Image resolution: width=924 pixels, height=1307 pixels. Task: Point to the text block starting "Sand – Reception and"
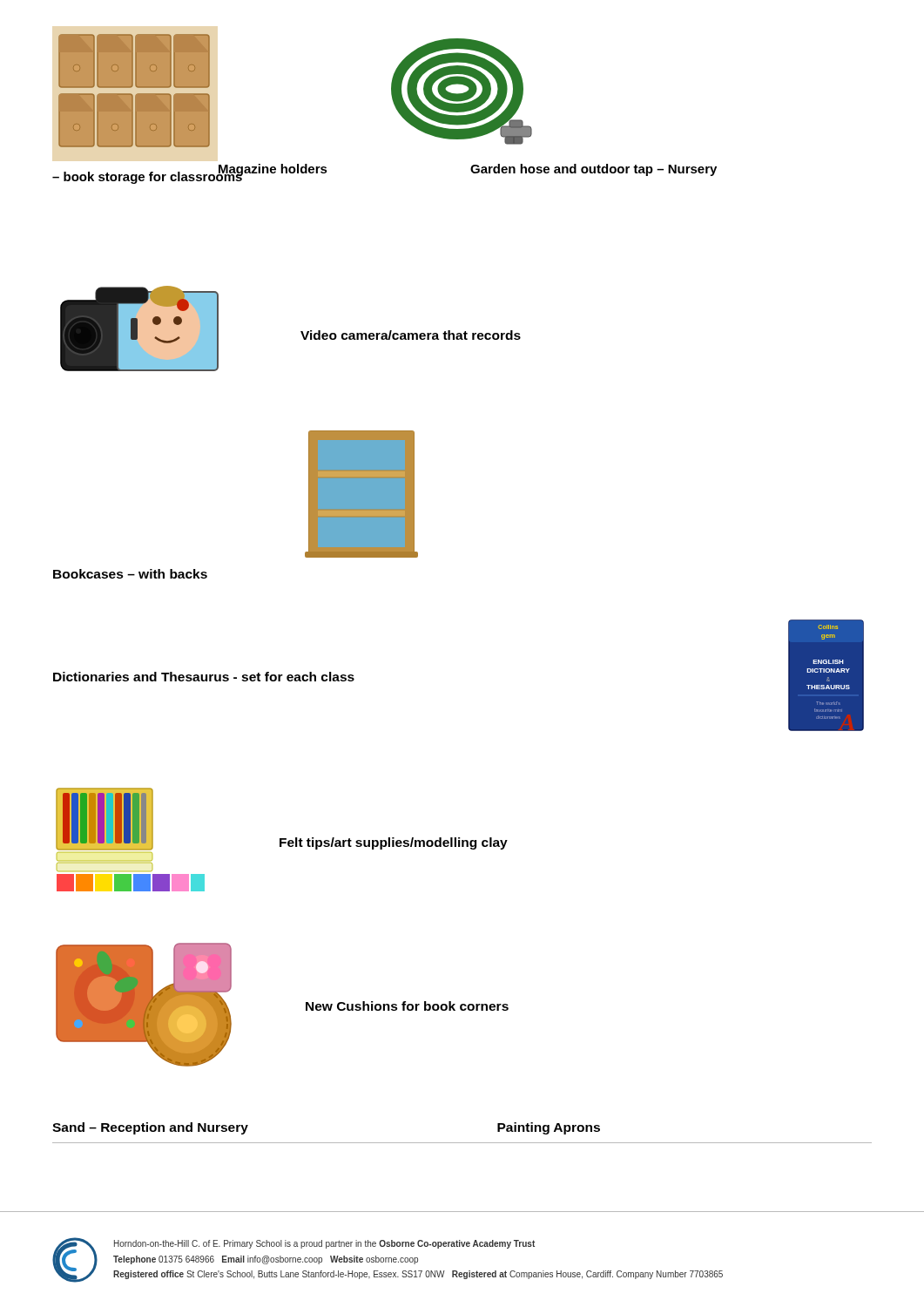click(150, 1127)
